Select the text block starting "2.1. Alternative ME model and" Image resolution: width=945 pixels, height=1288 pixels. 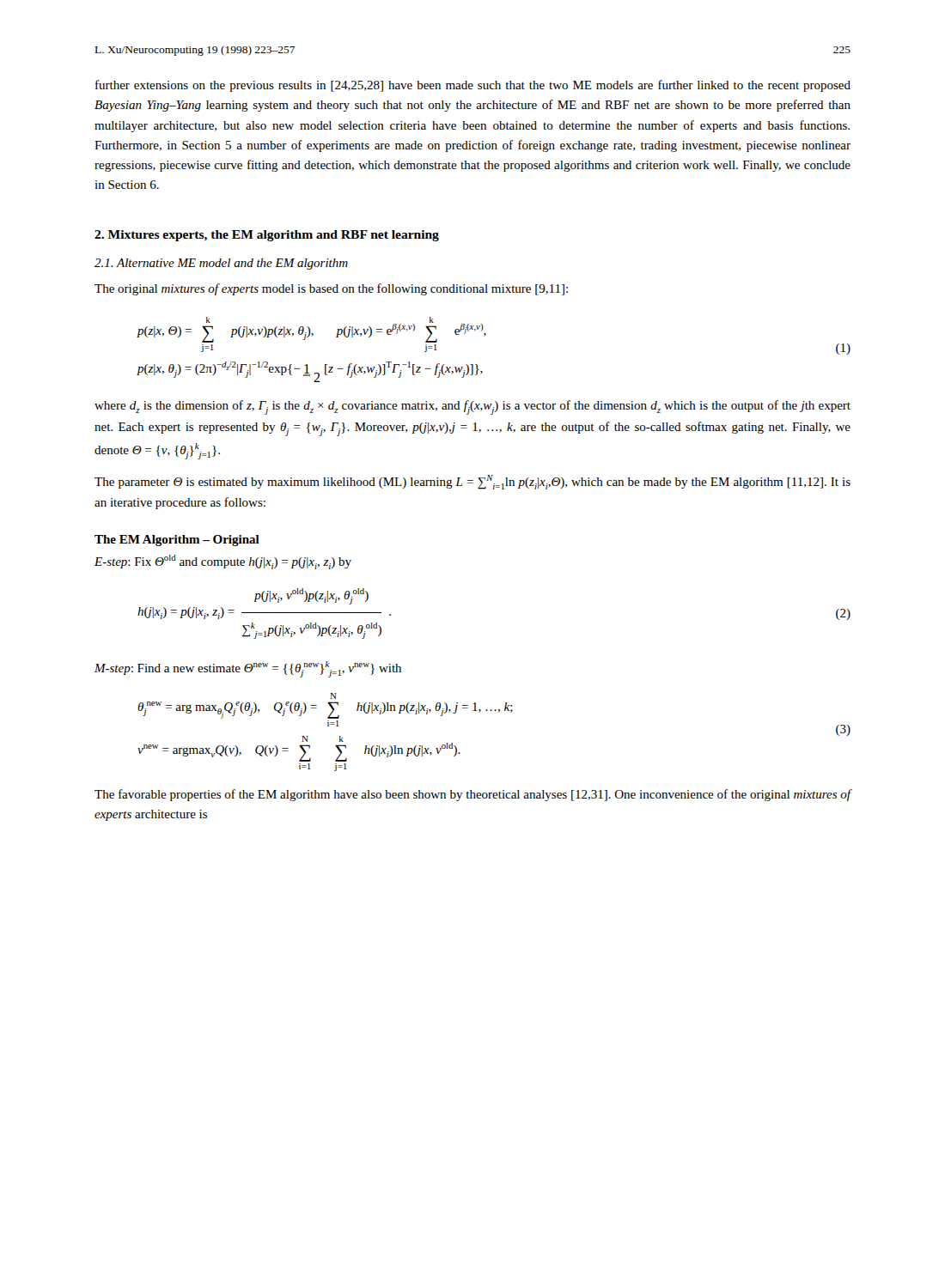(x=221, y=262)
